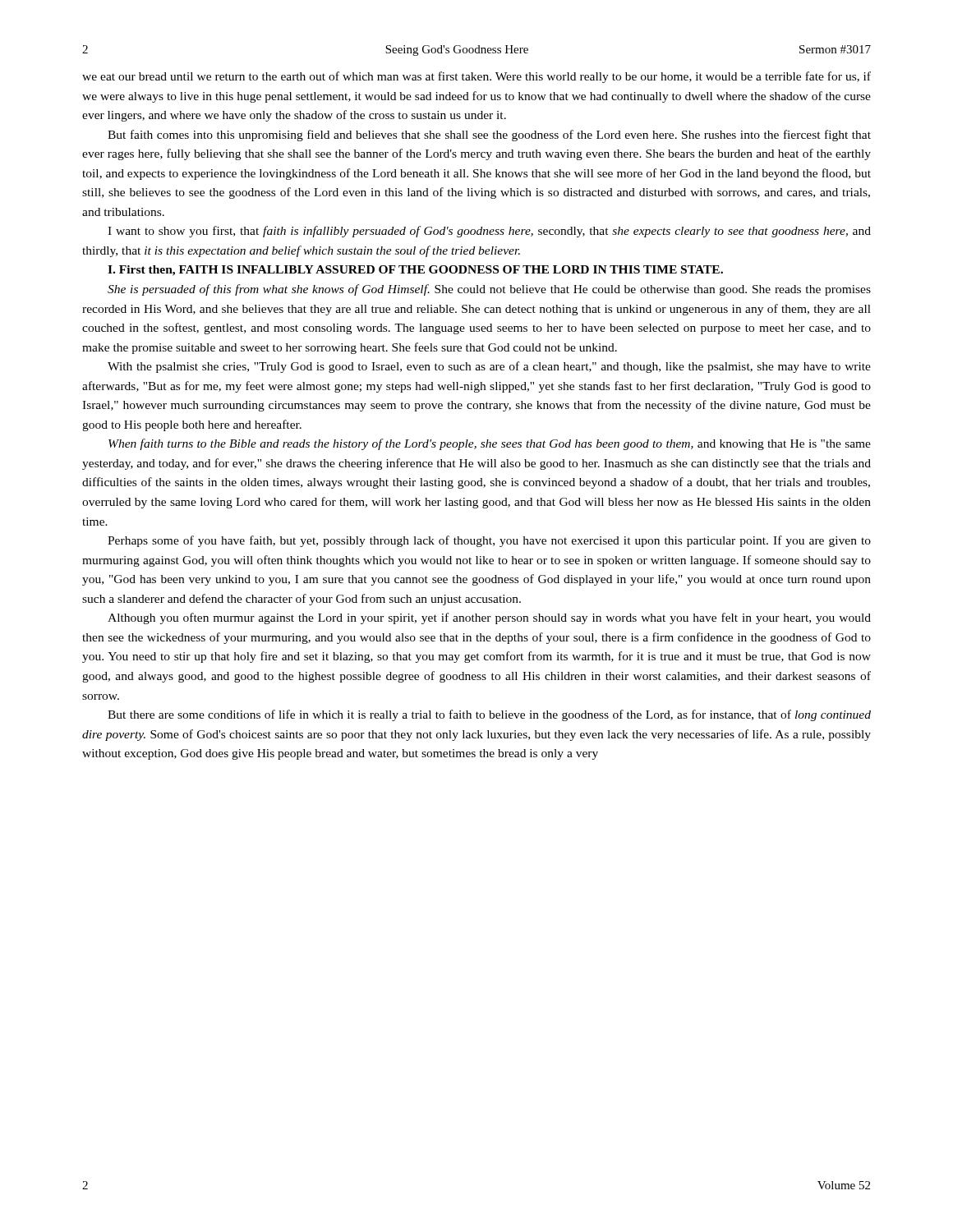Point to the block beginning "Perhaps some of you"
Screen dimensions: 1232x953
[476, 569]
